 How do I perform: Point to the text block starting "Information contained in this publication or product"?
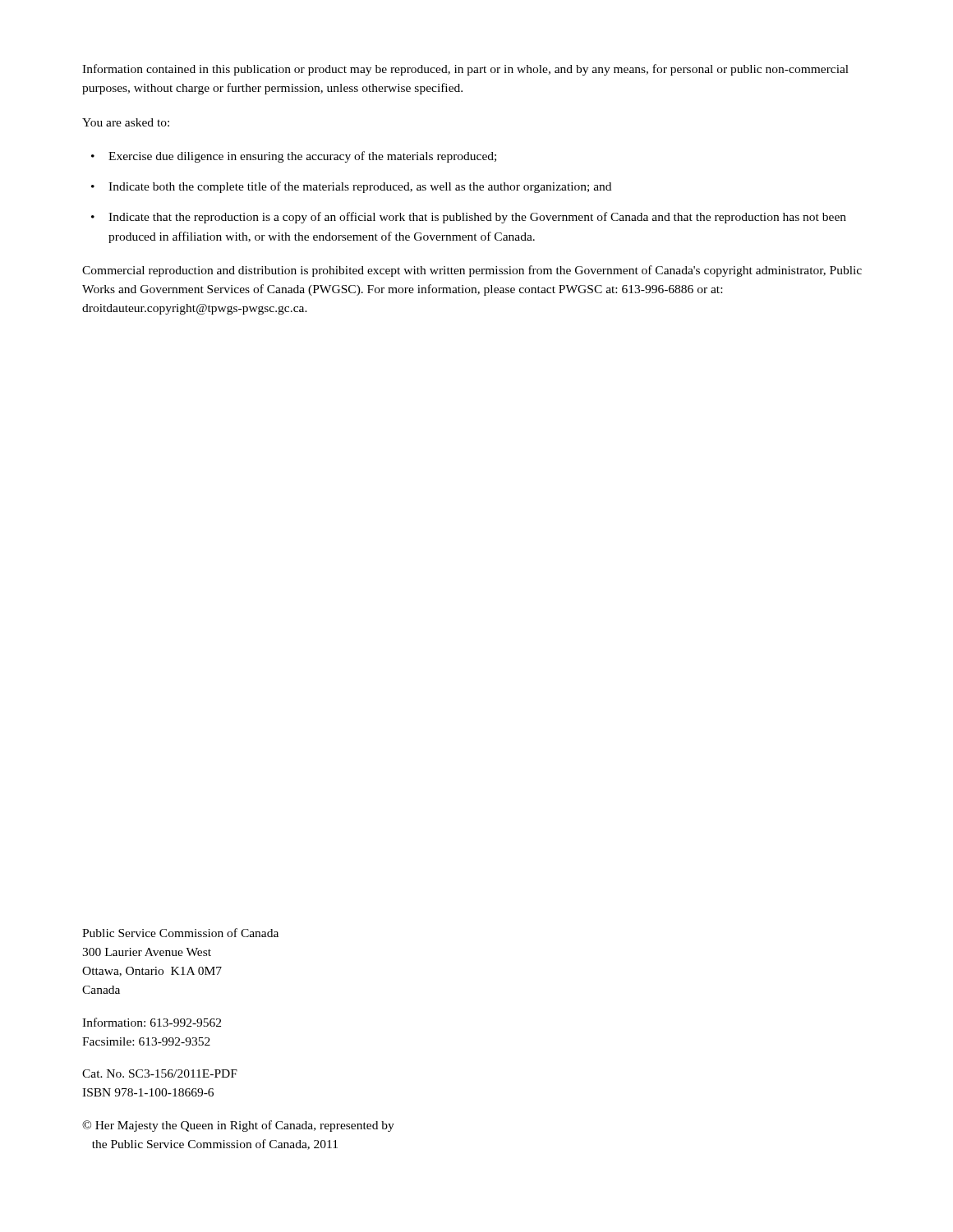click(465, 78)
